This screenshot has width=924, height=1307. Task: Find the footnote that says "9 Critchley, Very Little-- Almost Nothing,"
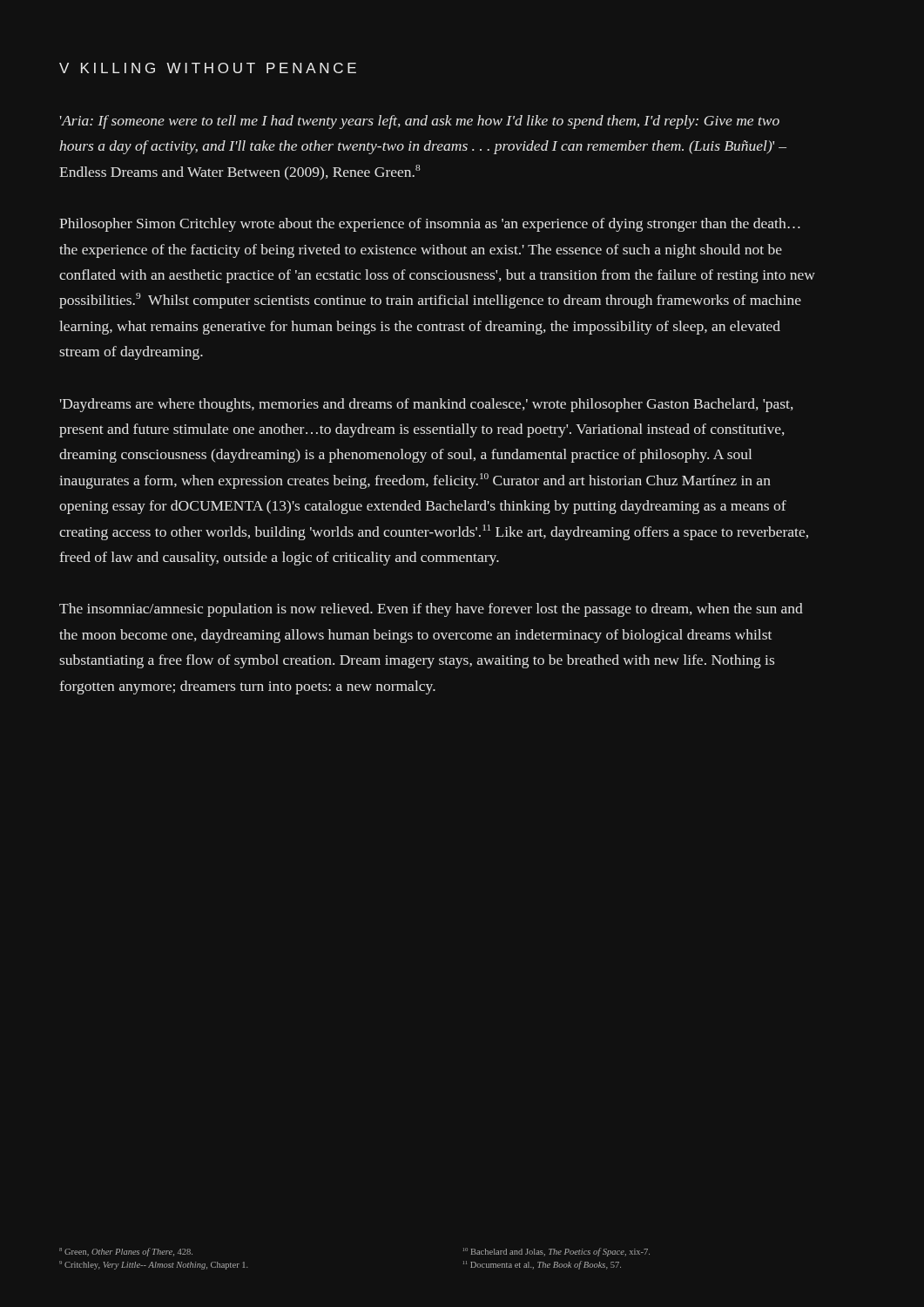pyautogui.click(x=154, y=1264)
